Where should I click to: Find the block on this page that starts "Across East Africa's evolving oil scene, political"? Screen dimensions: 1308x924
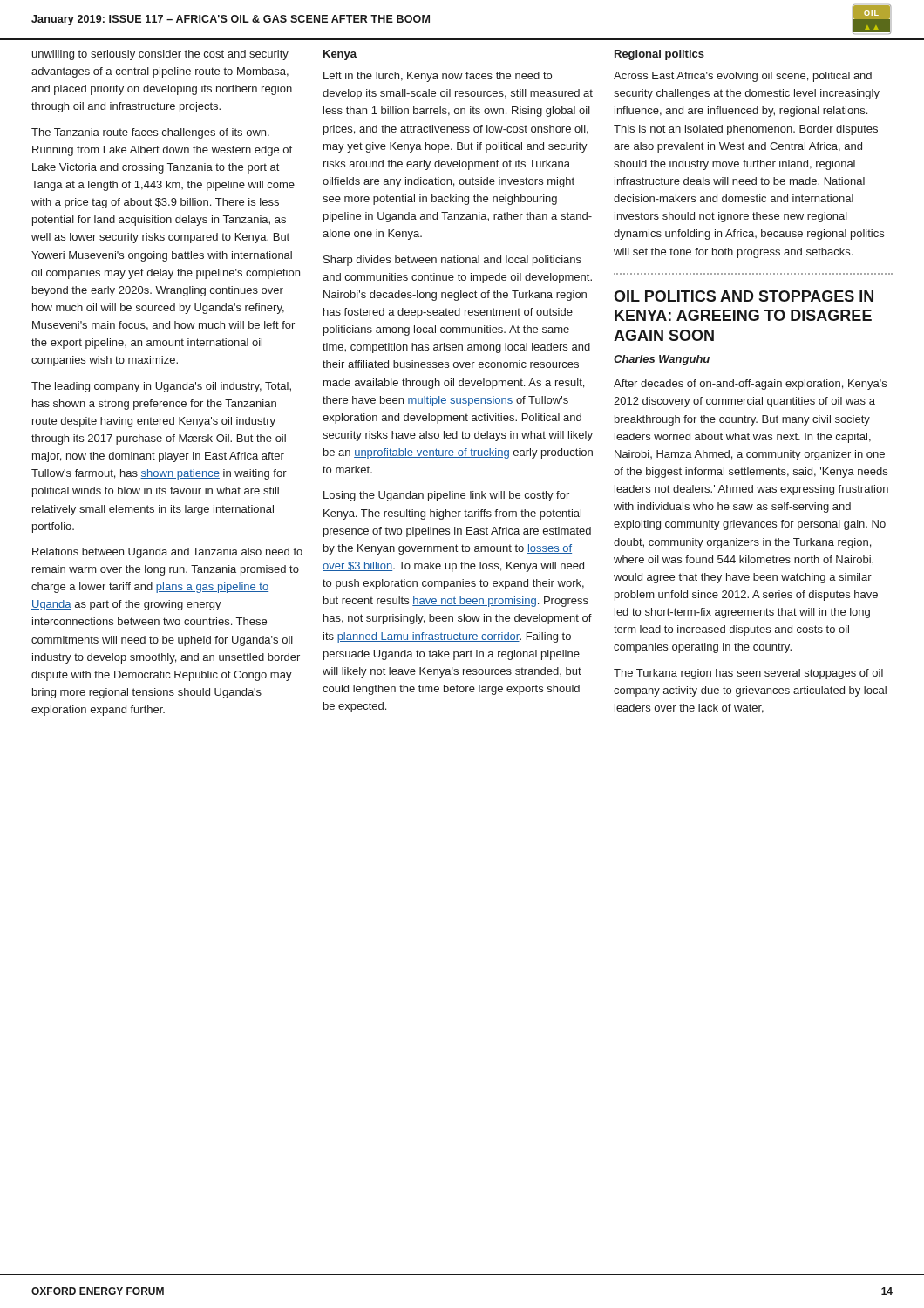pyautogui.click(x=753, y=164)
